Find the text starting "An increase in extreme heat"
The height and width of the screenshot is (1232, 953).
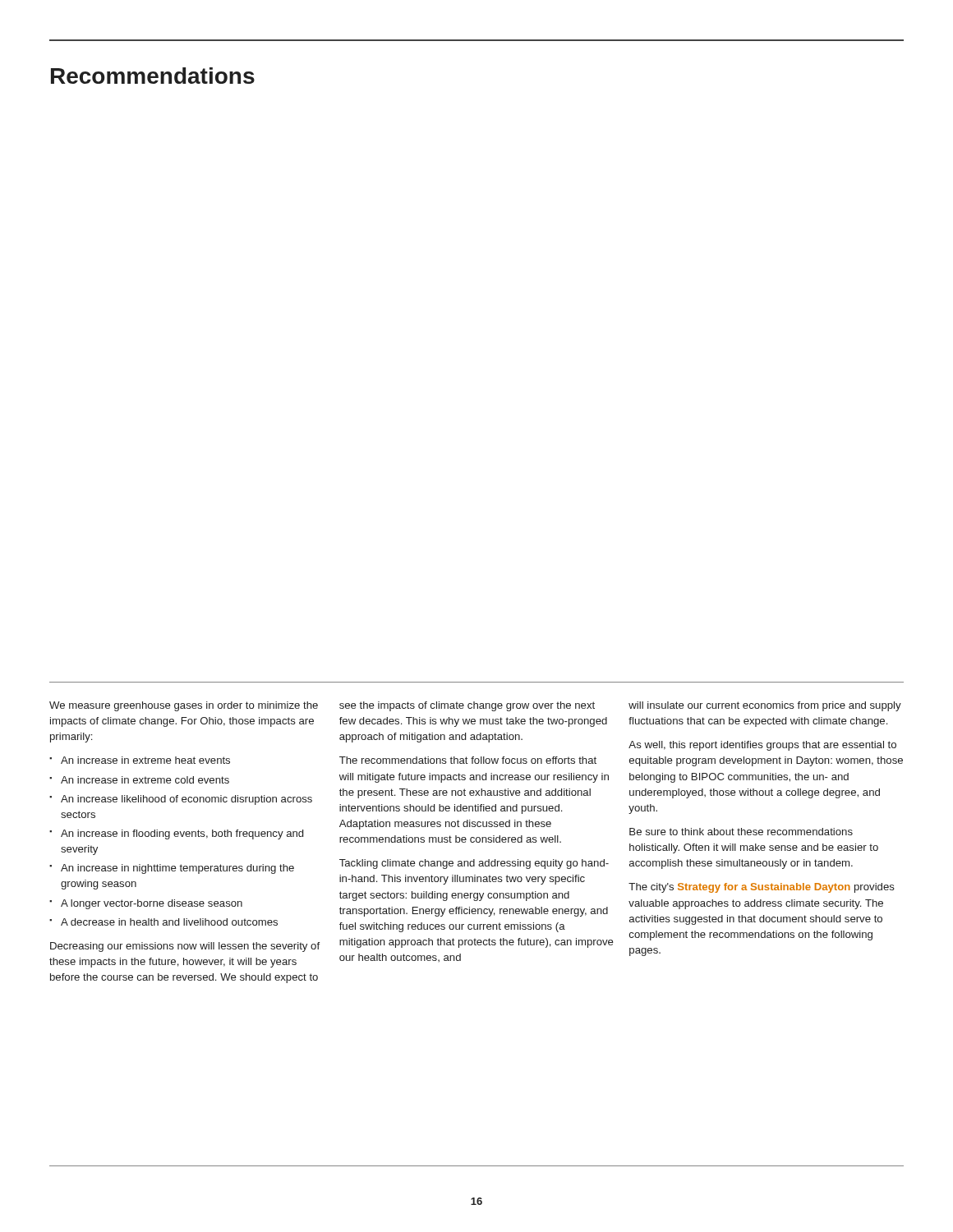146,761
